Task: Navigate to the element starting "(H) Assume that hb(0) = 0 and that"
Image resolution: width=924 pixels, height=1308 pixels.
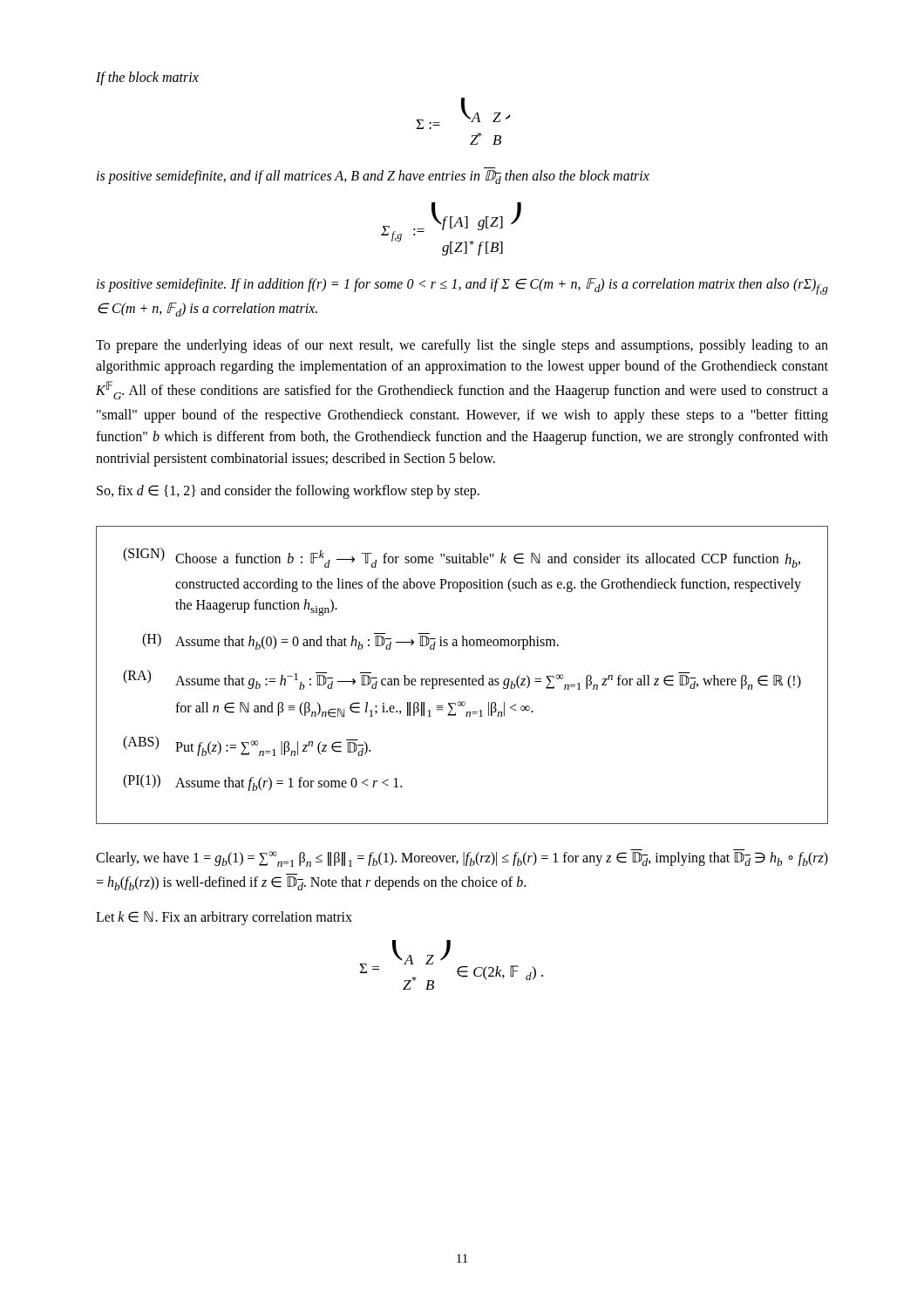Action: [462, 644]
